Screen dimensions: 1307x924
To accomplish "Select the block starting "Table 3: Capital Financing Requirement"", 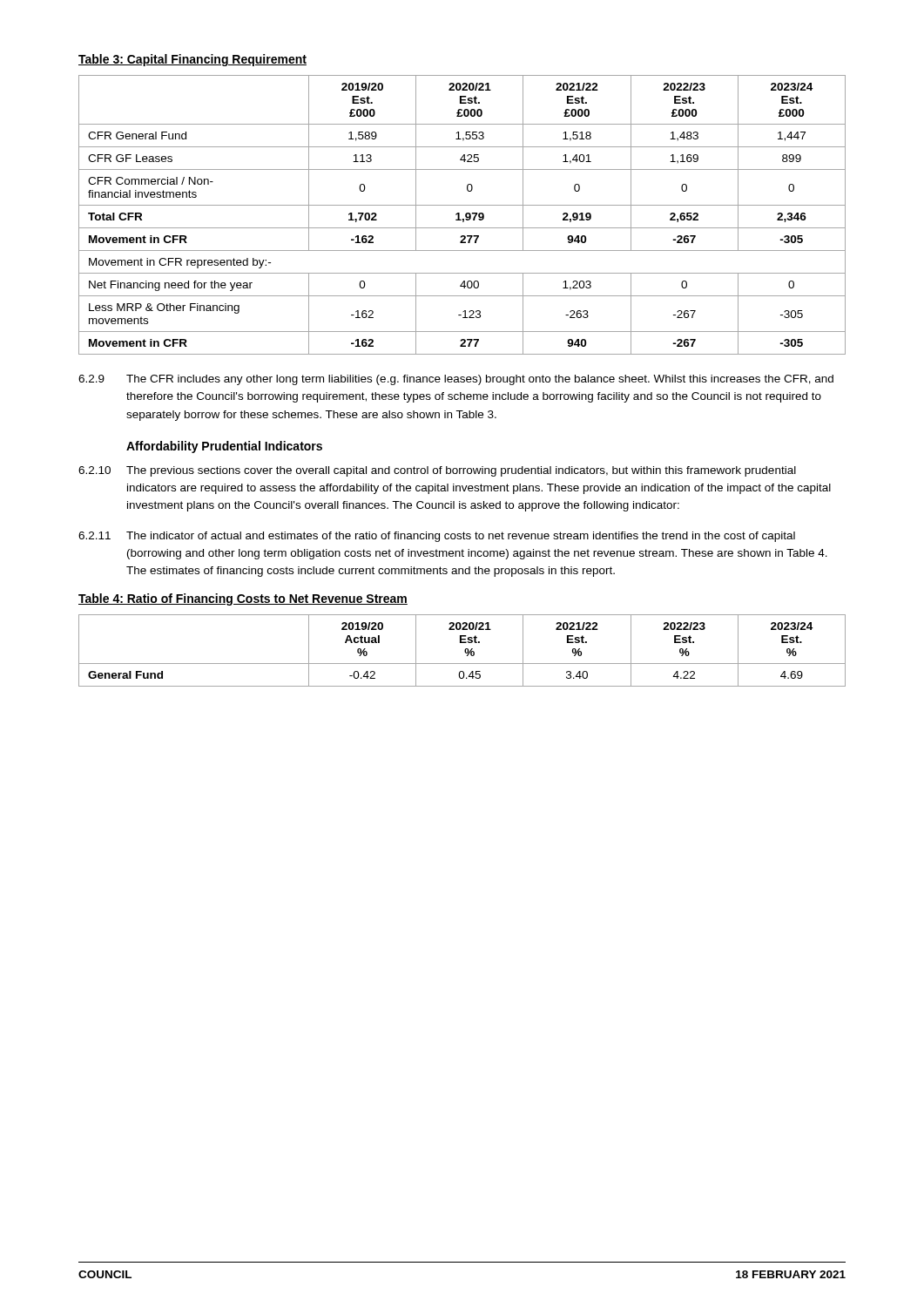I will point(192,59).
